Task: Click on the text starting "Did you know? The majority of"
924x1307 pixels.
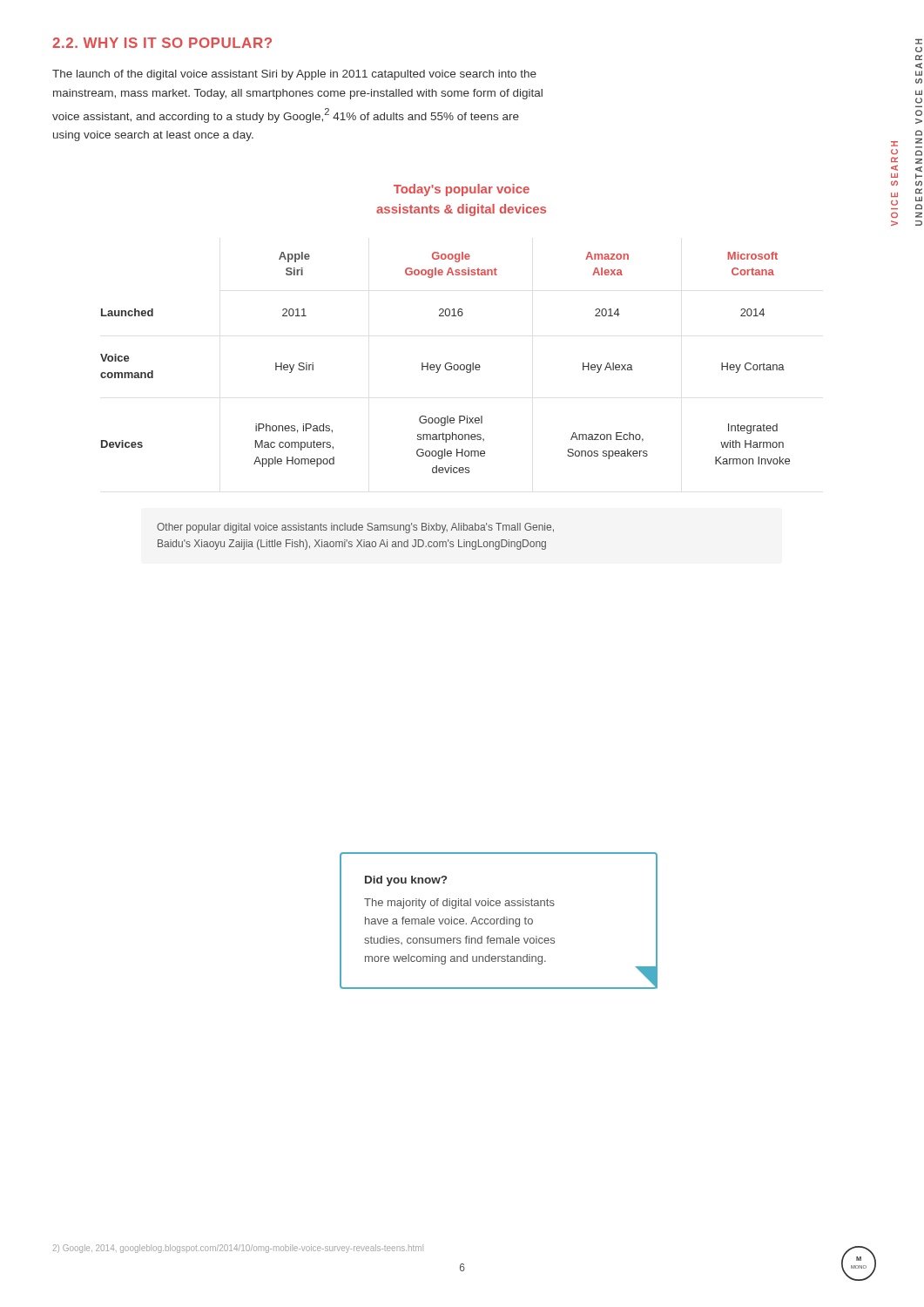Action: click(x=511, y=931)
